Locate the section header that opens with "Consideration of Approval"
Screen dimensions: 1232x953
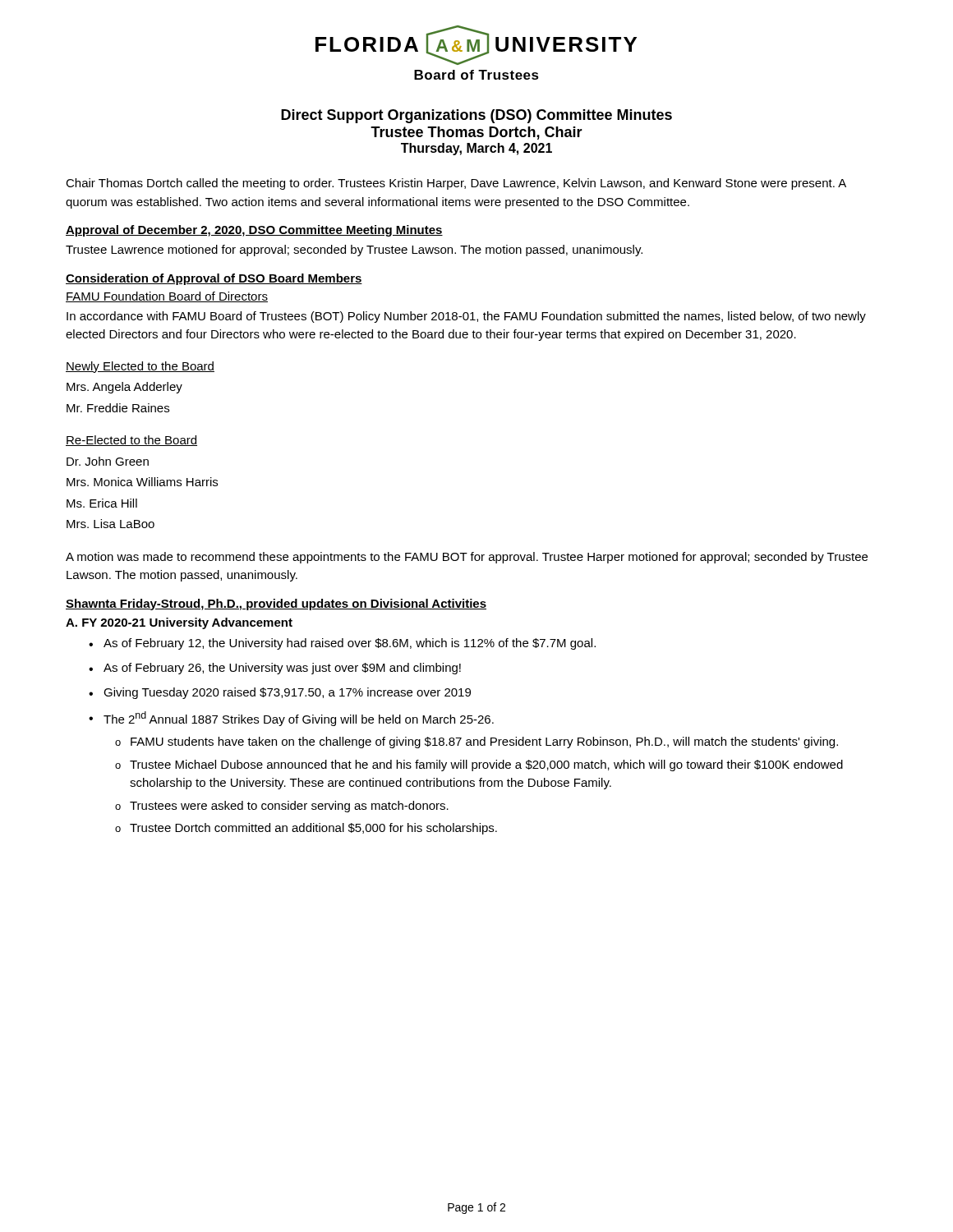pyautogui.click(x=214, y=278)
